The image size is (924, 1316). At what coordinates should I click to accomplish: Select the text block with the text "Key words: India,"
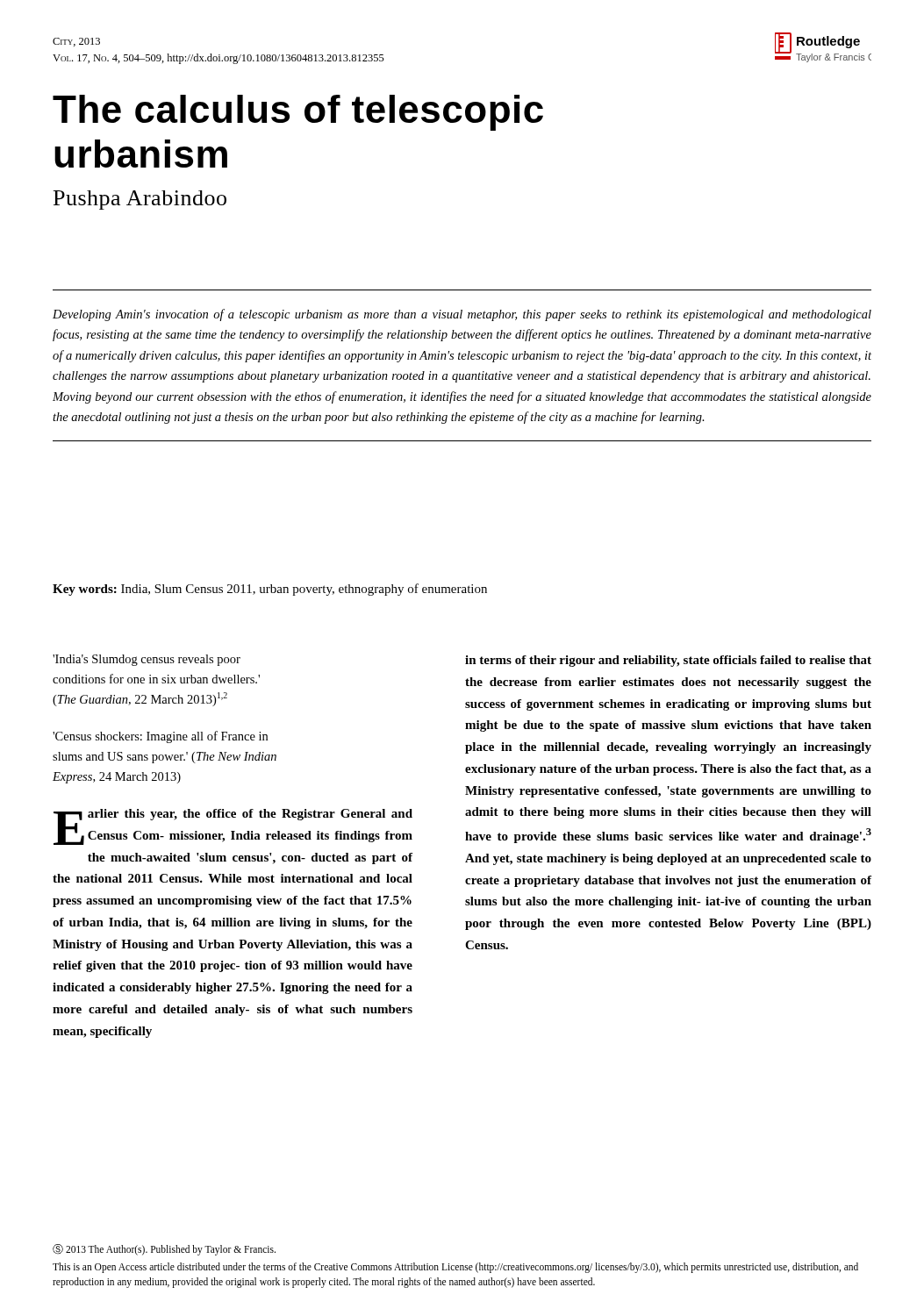pyautogui.click(x=270, y=589)
